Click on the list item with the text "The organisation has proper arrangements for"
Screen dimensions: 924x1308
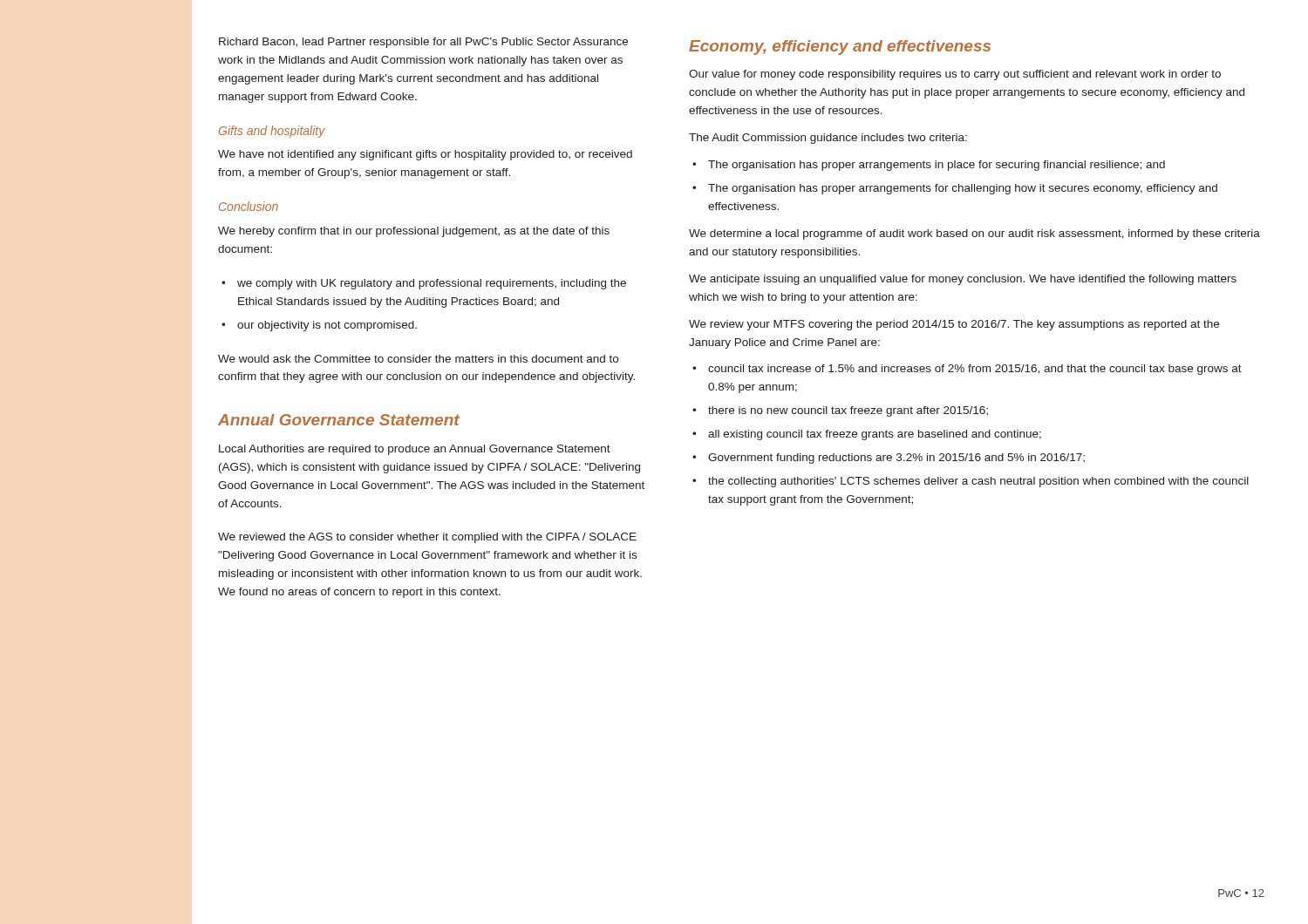tap(963, 197)
